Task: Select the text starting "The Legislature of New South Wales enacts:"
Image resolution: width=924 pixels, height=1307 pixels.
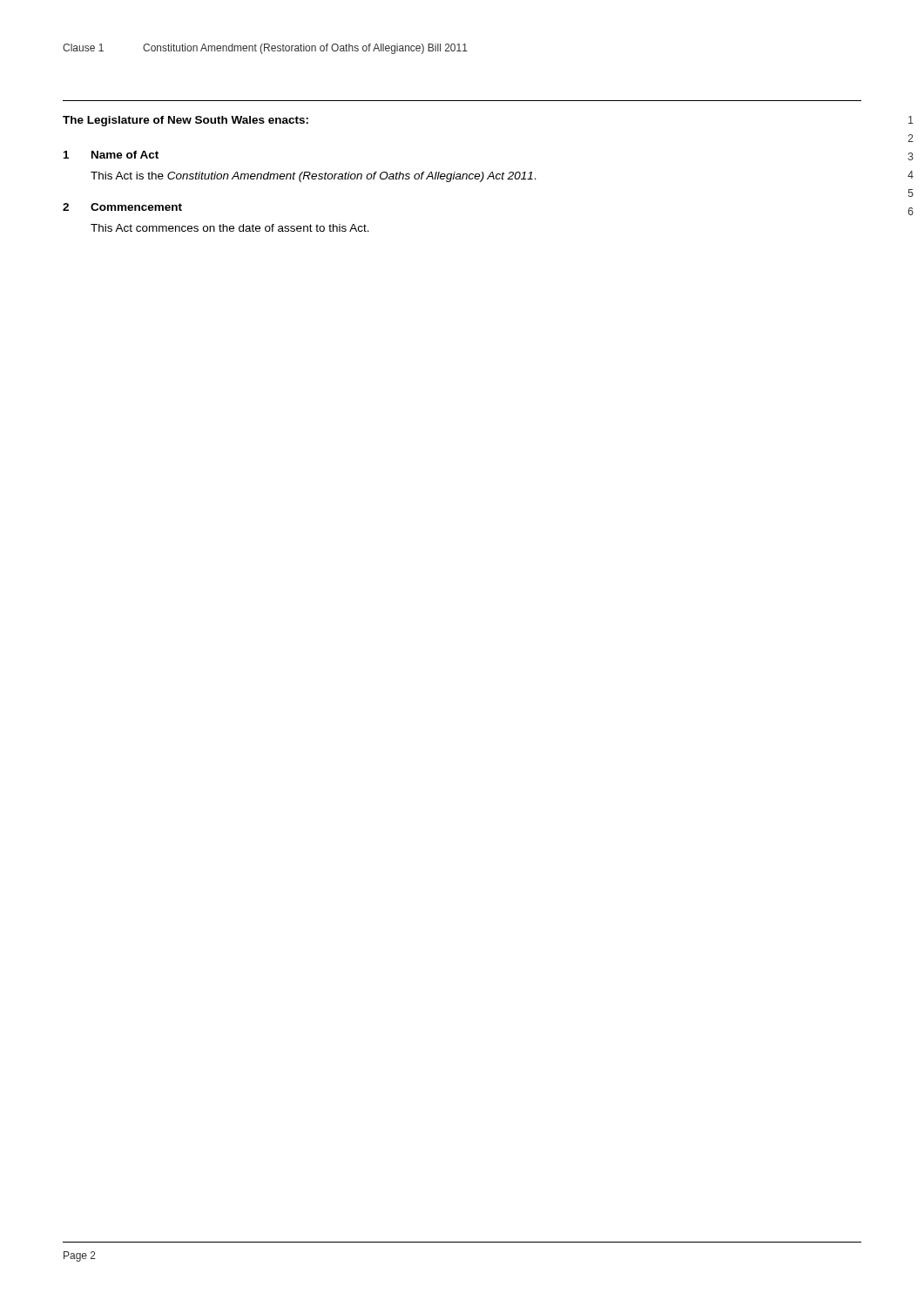Action: coord(186,121)
